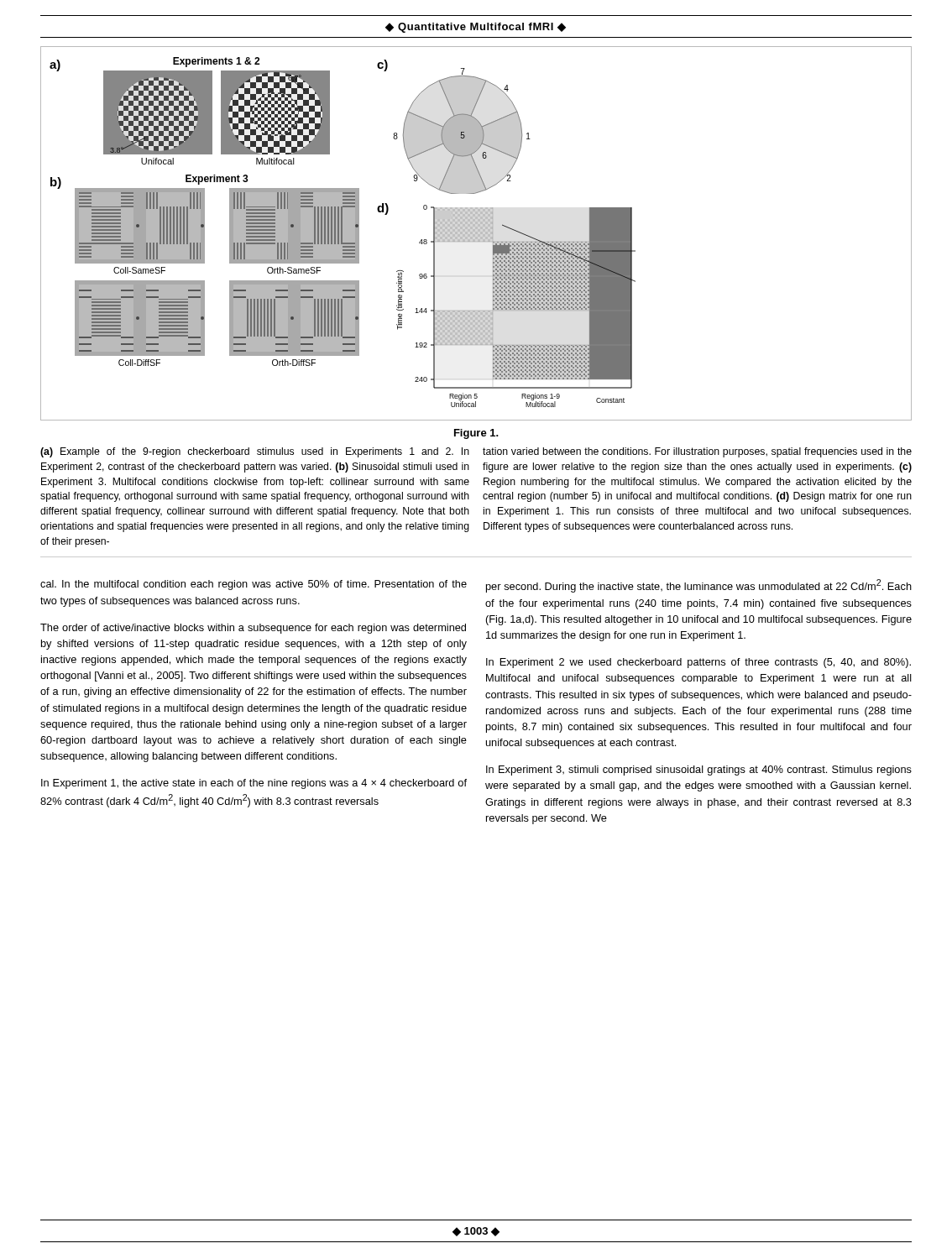Find the passage starting "cal. In the multifocal condition each region was"
Viewport: 952px width, 1259px height.
254,693
